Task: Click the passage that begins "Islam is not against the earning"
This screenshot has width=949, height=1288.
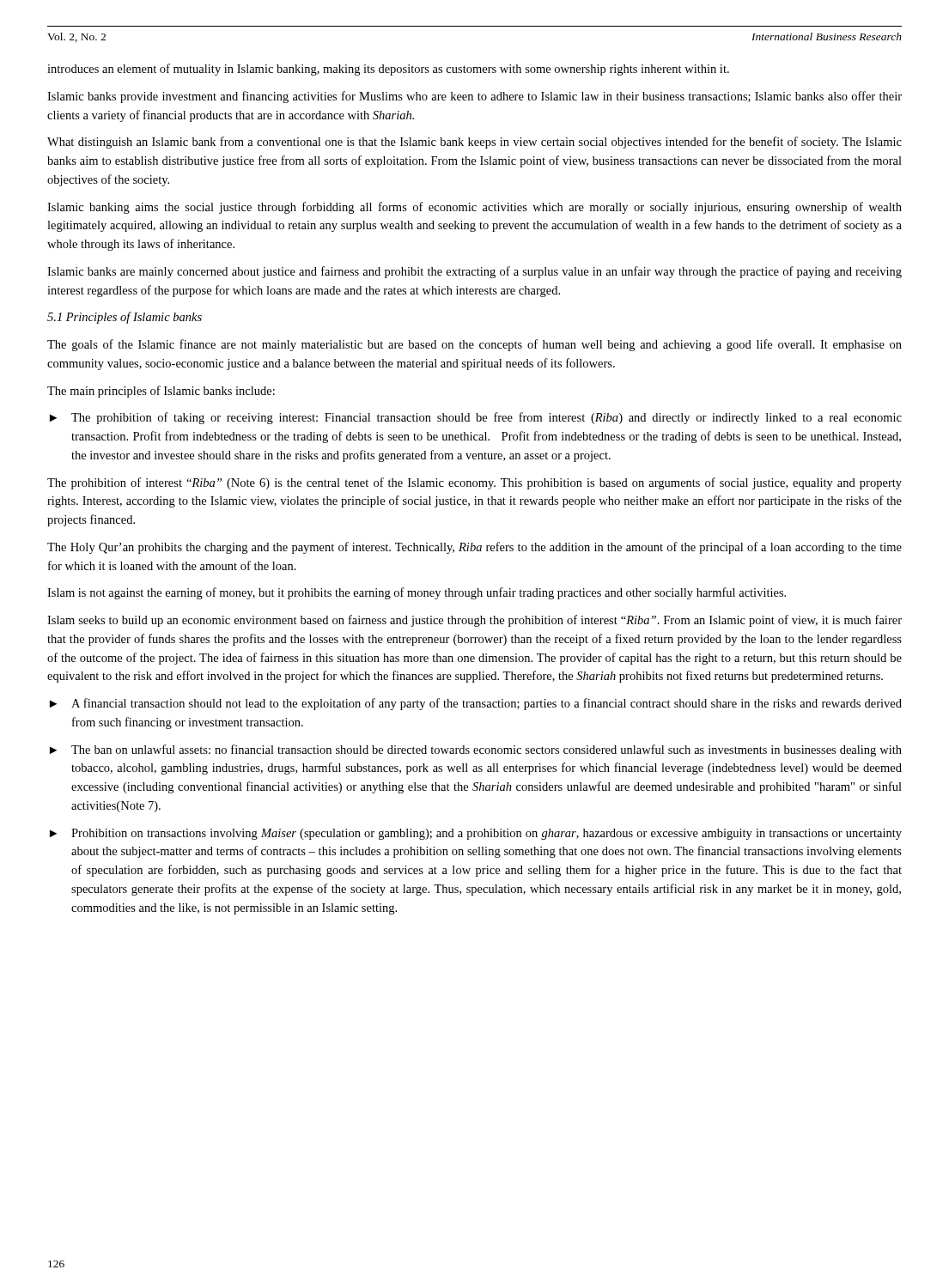Action: [x=474, y=593]
